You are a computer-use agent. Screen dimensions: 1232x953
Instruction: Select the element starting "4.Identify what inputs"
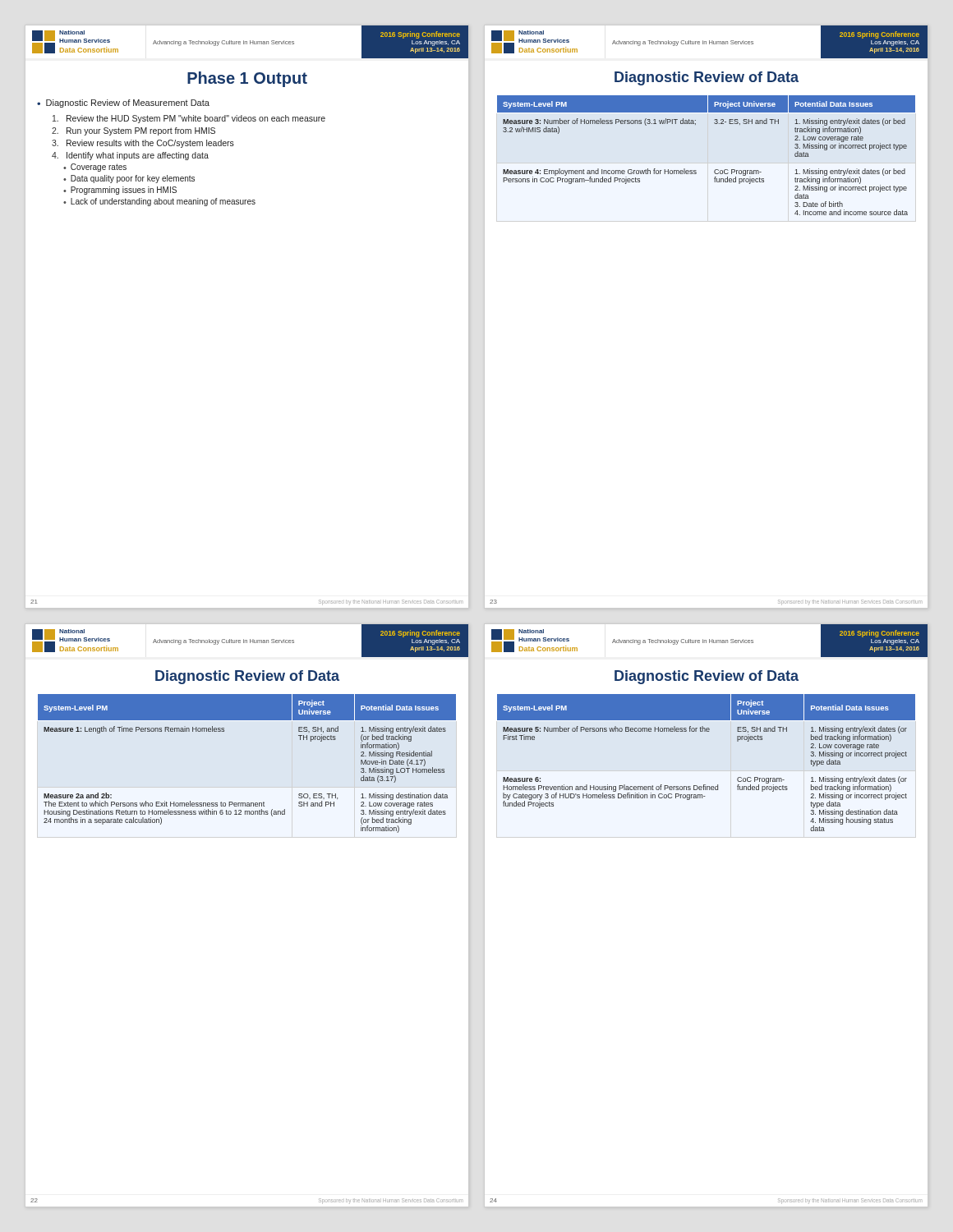(154, 180)
